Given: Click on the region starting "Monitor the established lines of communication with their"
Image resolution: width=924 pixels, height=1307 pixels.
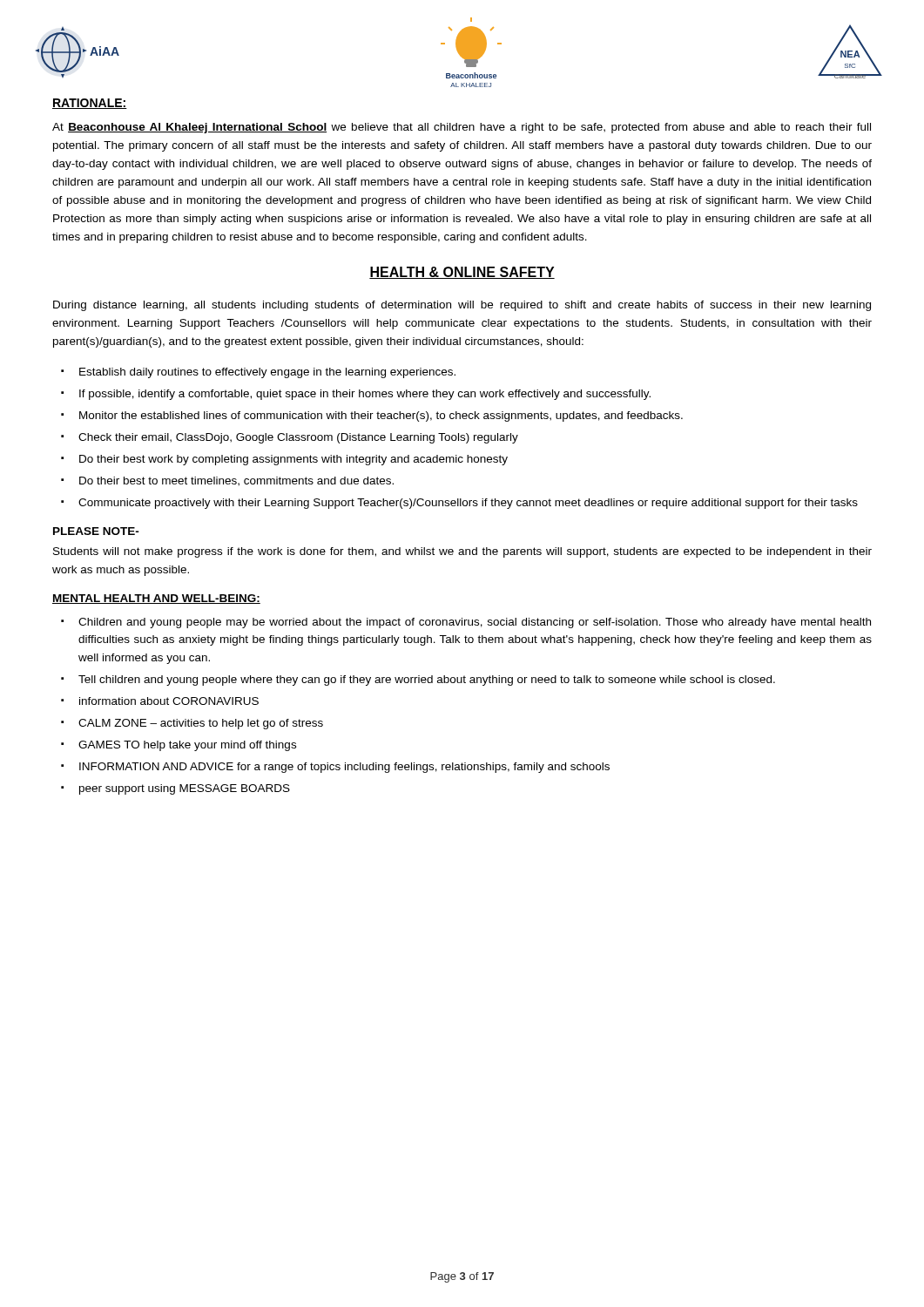Looking at the screenshot, I should (381, 415).
